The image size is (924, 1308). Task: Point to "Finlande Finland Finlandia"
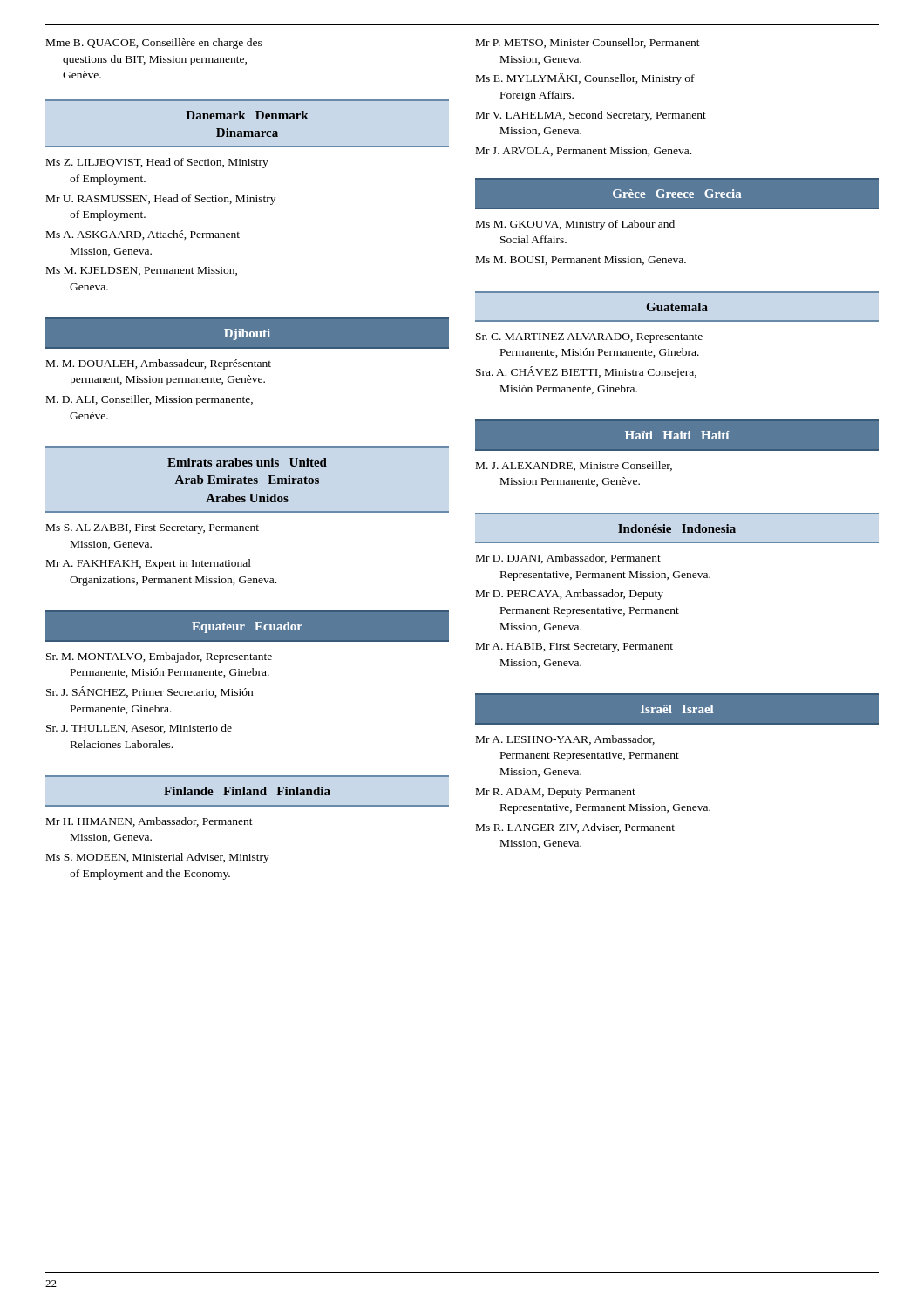(247, 791)
